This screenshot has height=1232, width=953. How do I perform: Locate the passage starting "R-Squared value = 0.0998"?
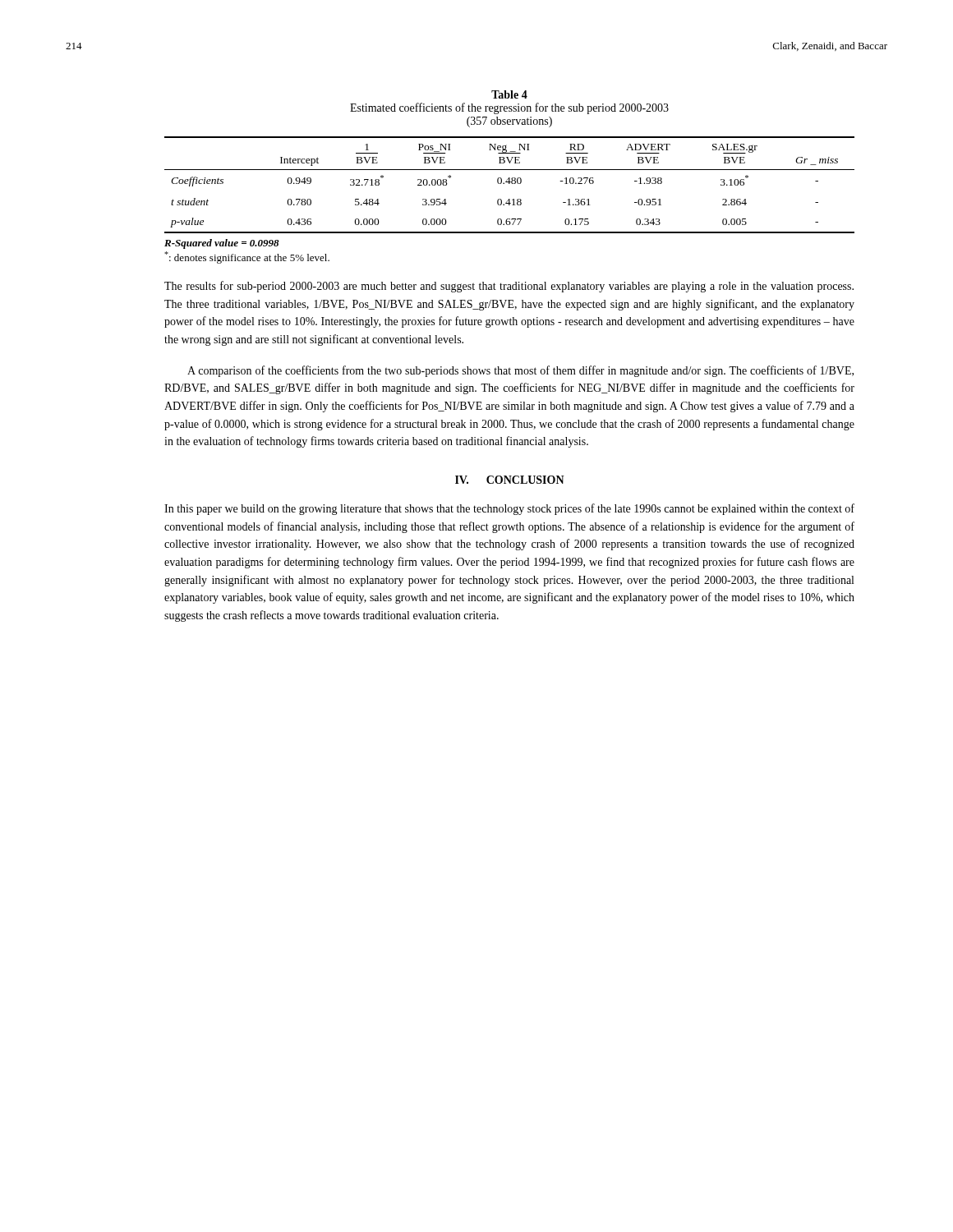click(222, 244)
